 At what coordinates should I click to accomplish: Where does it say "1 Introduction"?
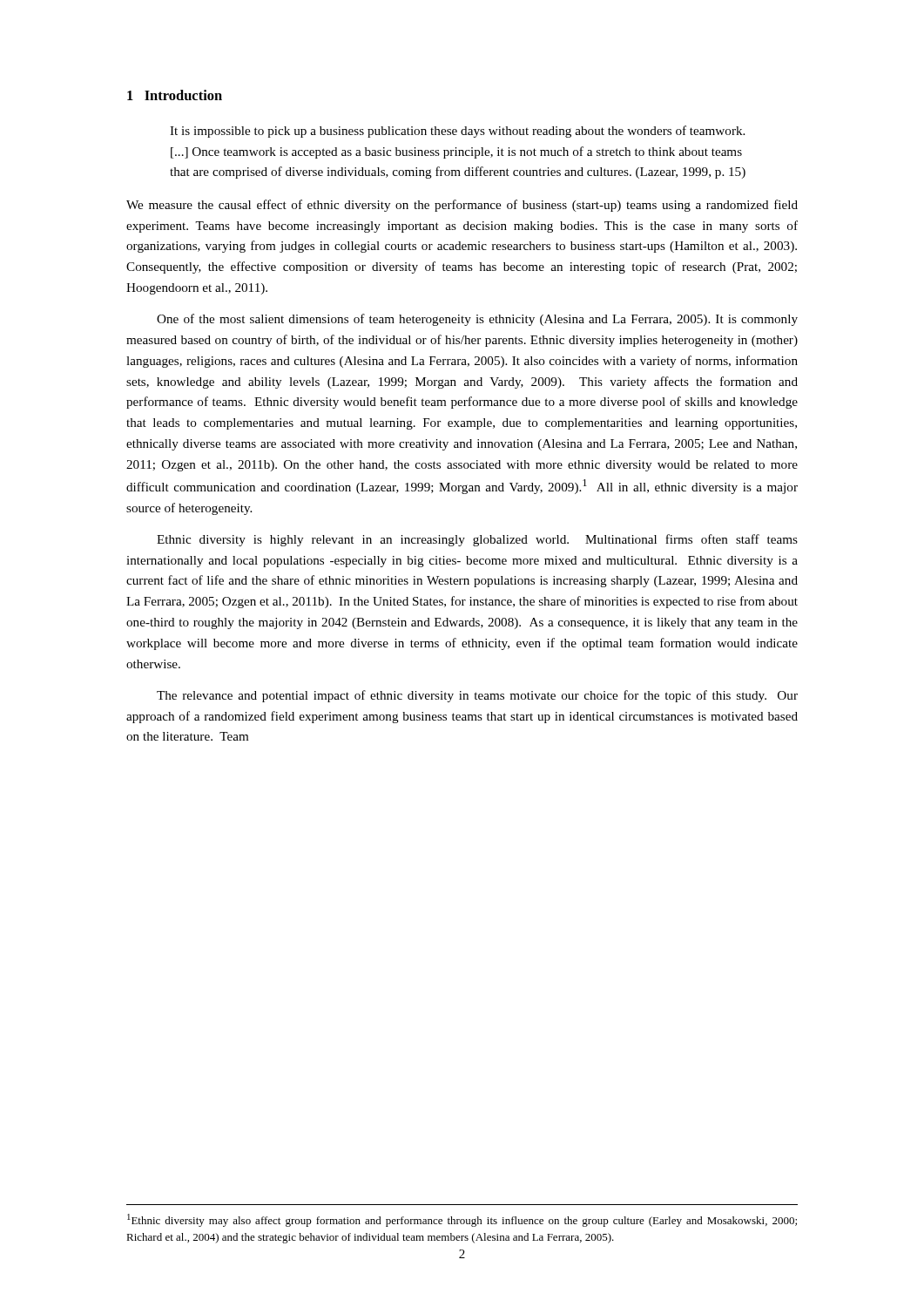[x=174, y=95]
